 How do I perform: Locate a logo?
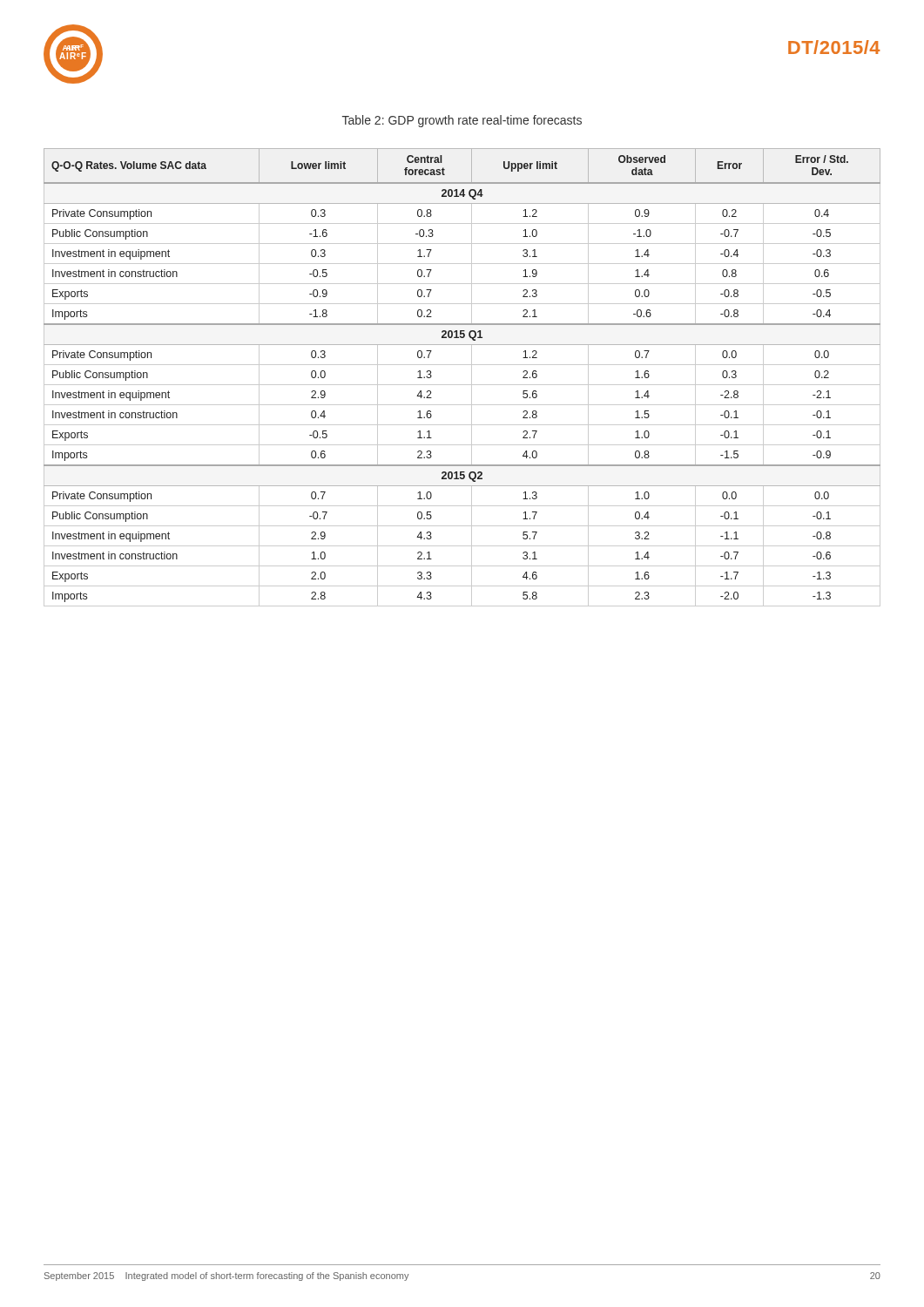[x=73, y=55]
